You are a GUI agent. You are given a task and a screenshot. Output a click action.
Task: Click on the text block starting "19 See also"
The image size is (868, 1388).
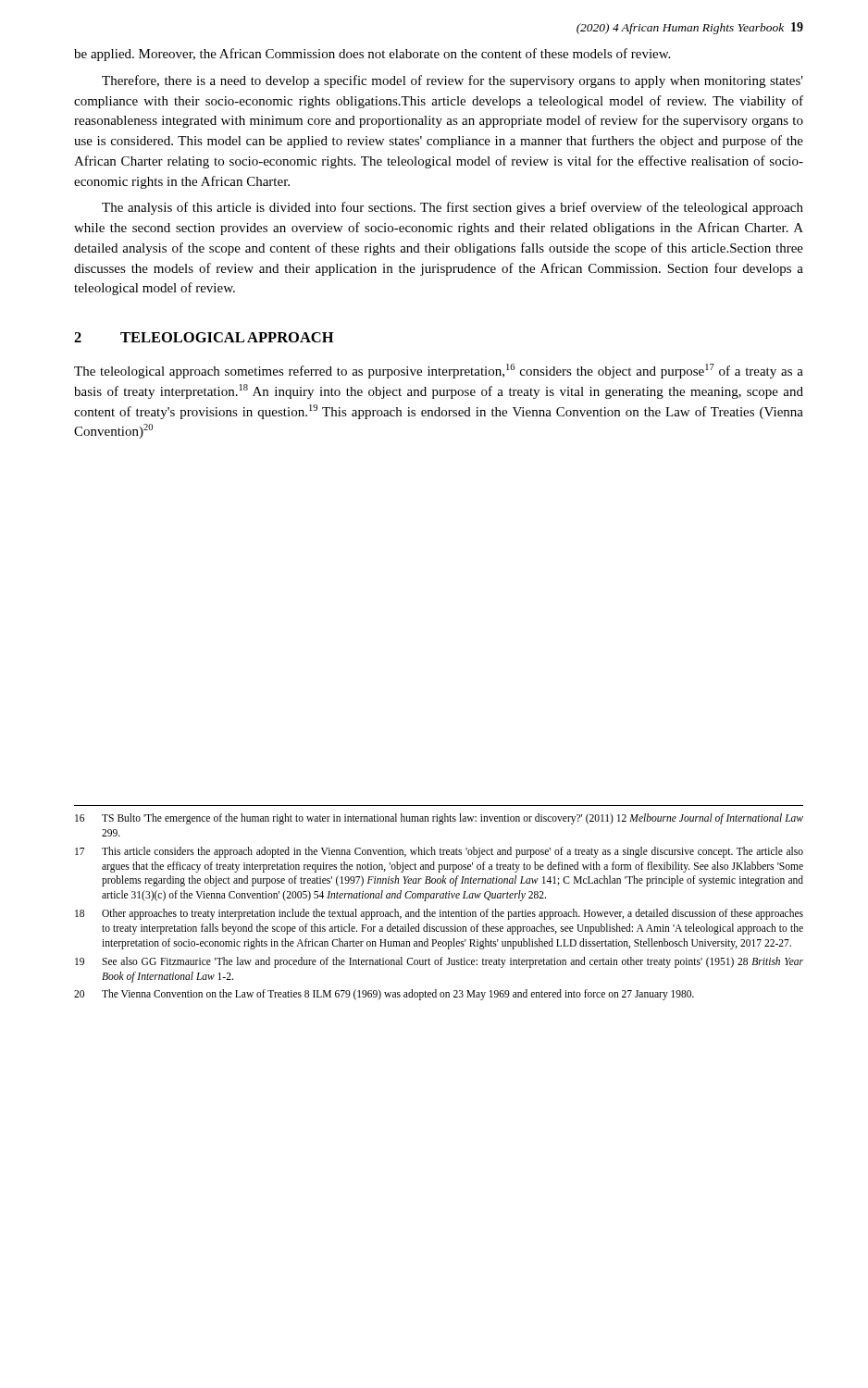pos(439,969)
